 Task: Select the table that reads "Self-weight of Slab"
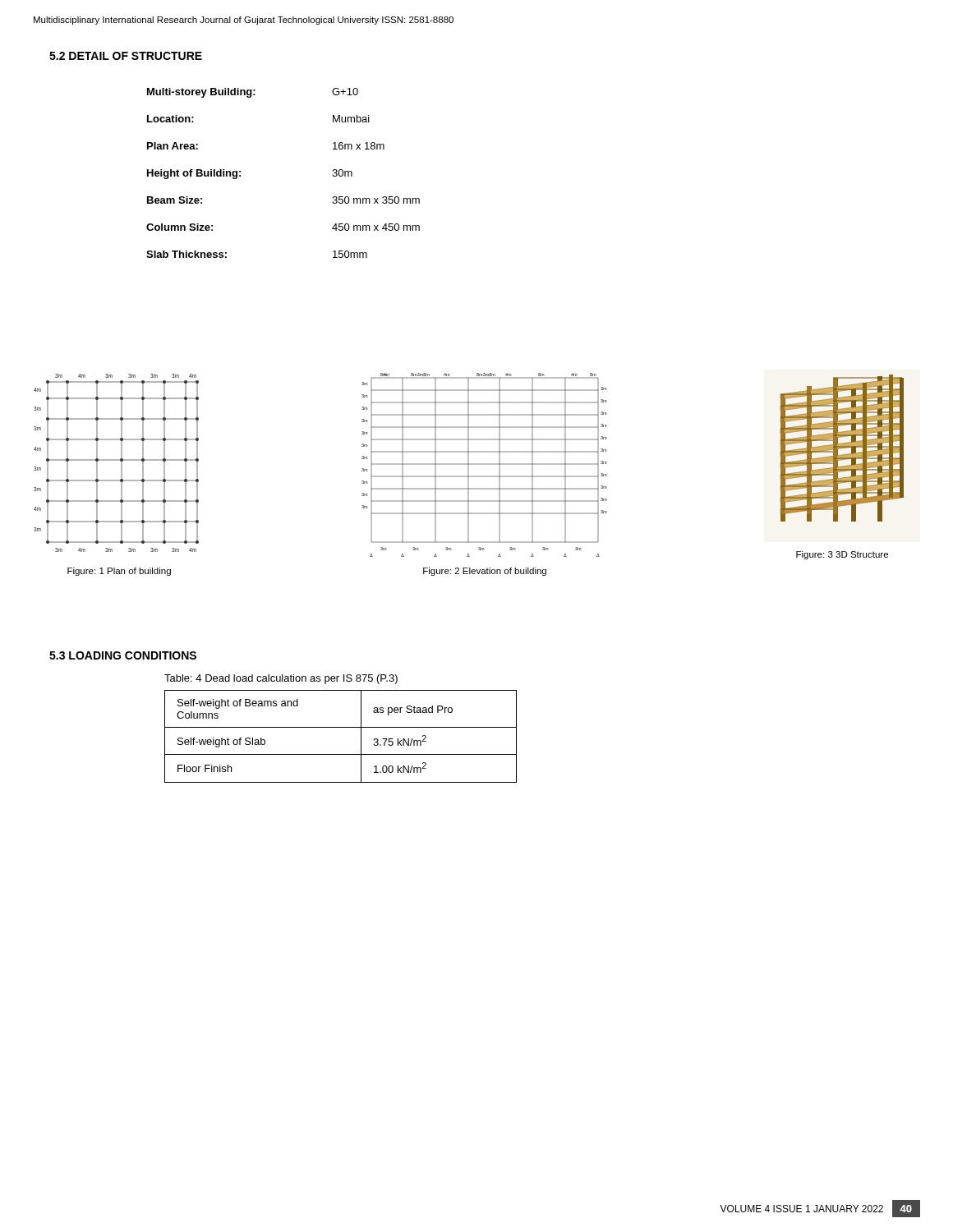[341, 736]
